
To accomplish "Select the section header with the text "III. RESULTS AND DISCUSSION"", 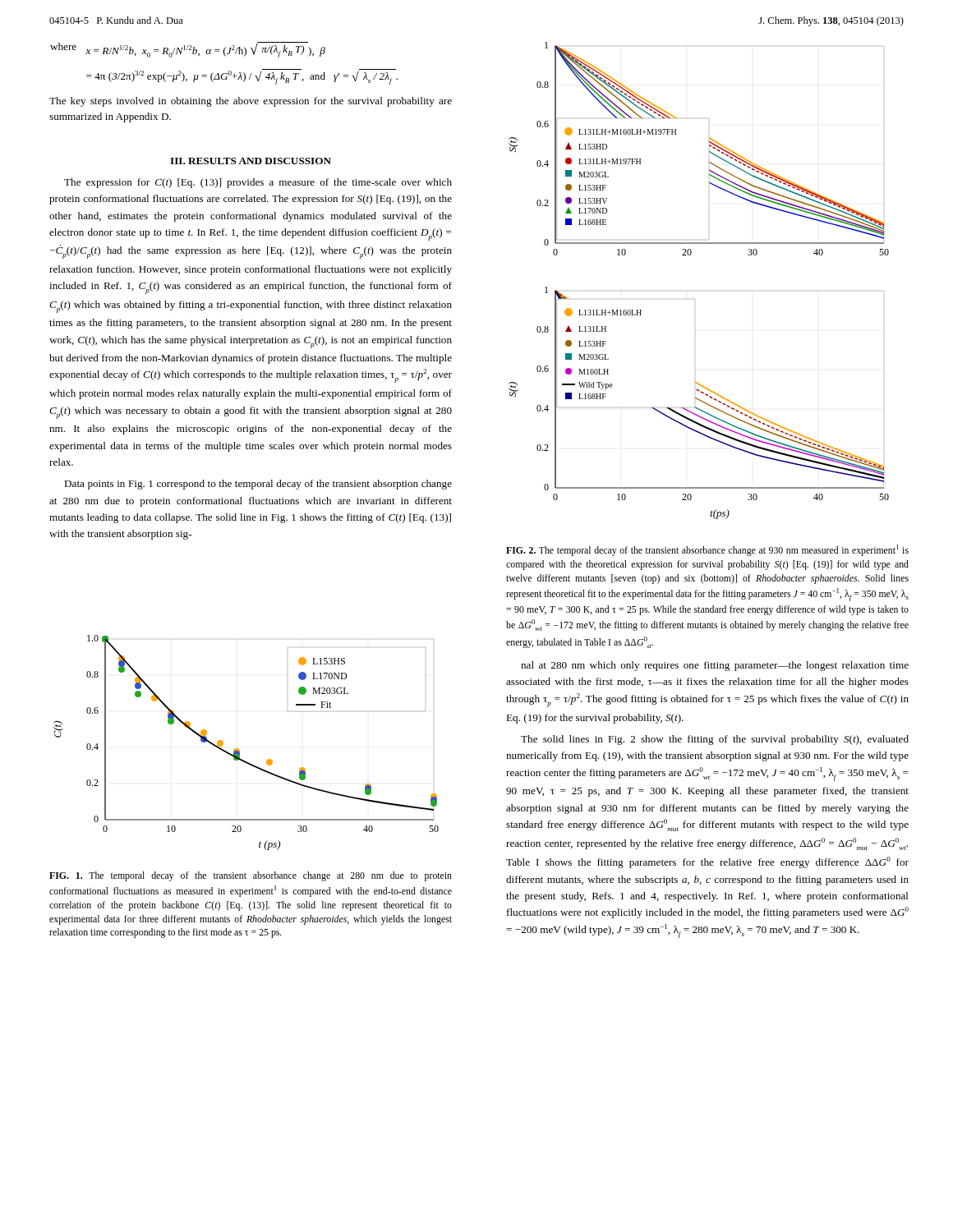I will (x=251, y=161).
